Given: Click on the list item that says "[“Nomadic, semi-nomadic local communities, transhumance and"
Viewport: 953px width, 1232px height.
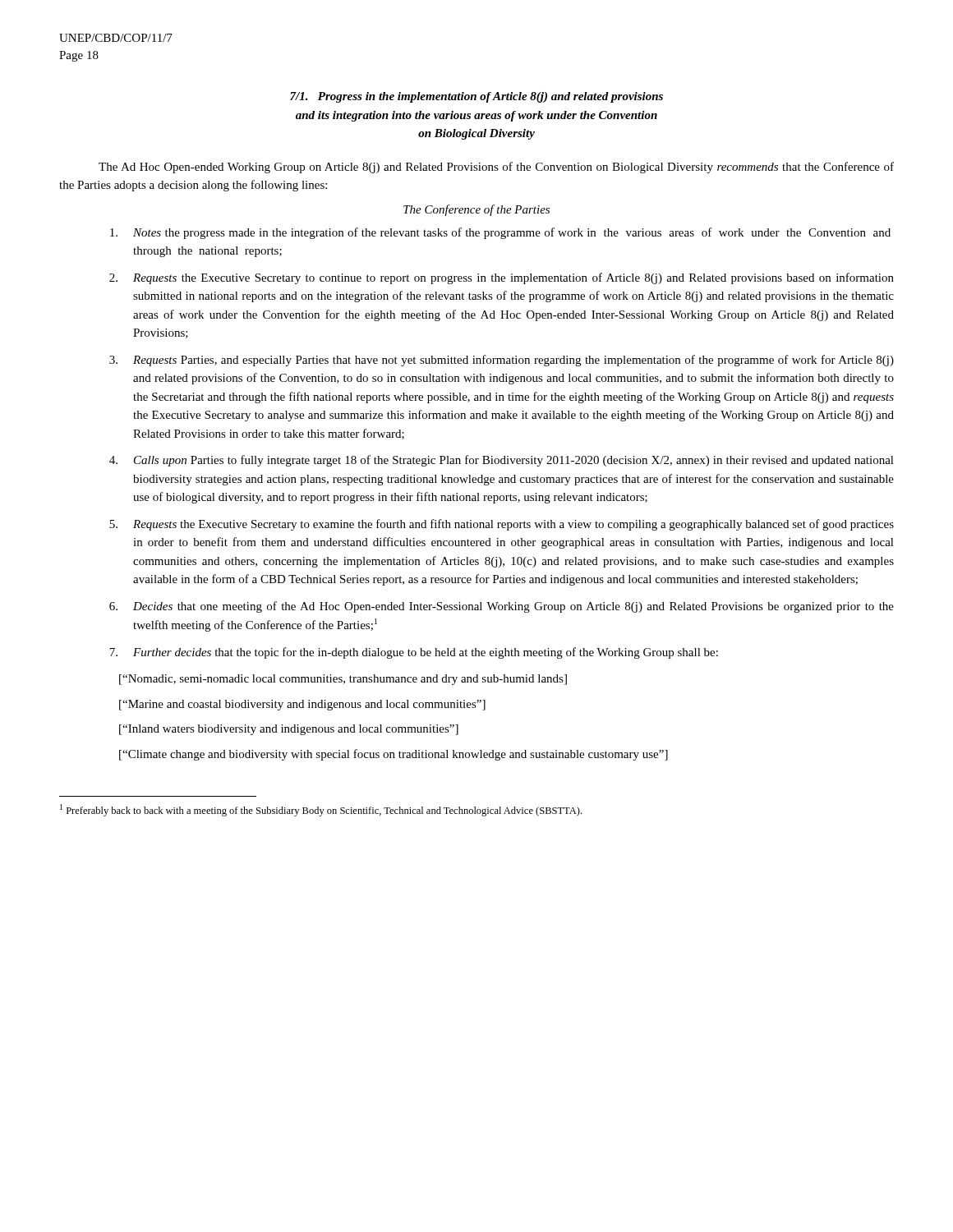Looking at the screenshot, I should coord(343,678).
